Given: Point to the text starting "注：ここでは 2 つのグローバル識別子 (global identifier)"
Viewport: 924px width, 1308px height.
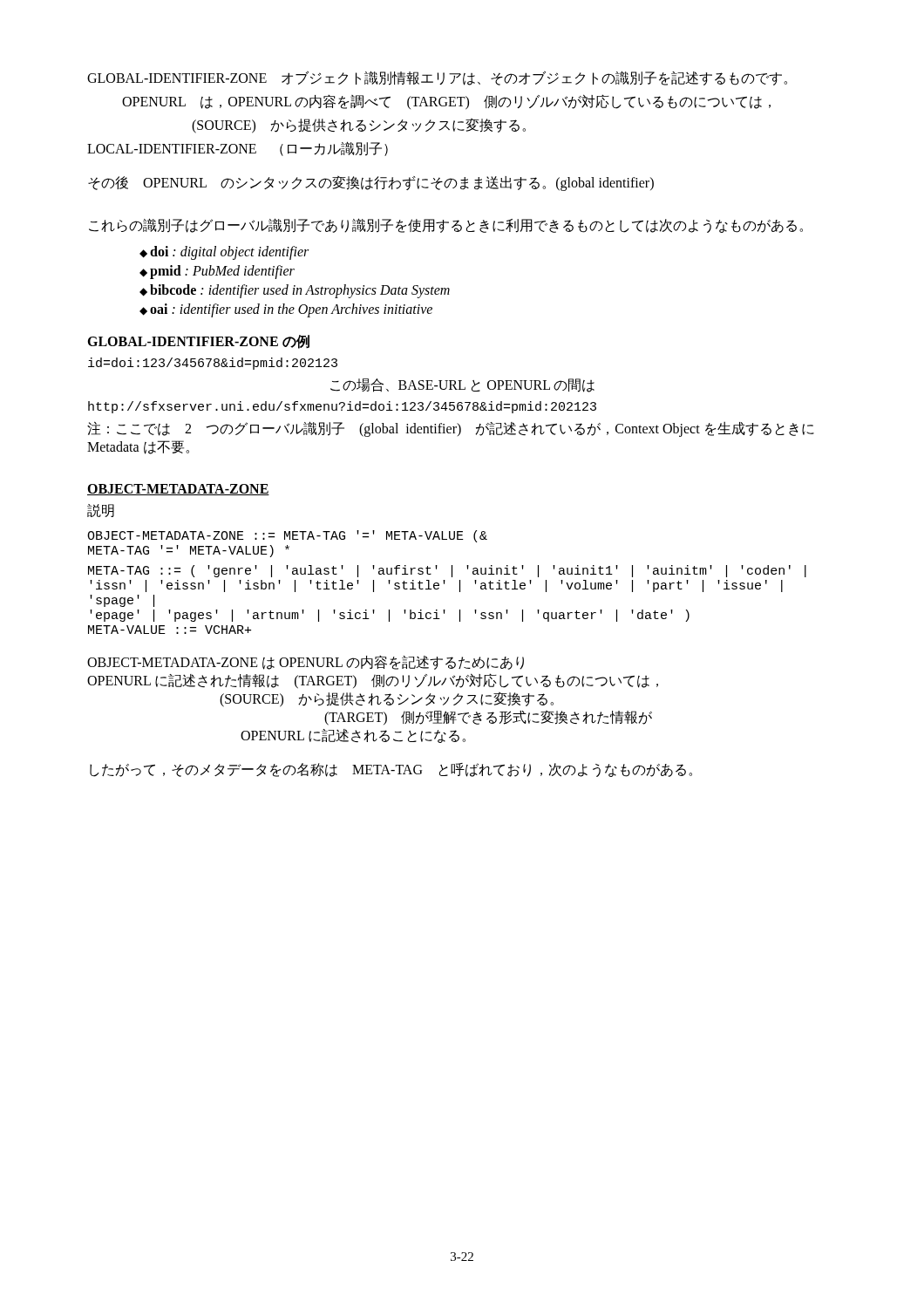Looking at the screenshot, I should [x=451, y=438].
